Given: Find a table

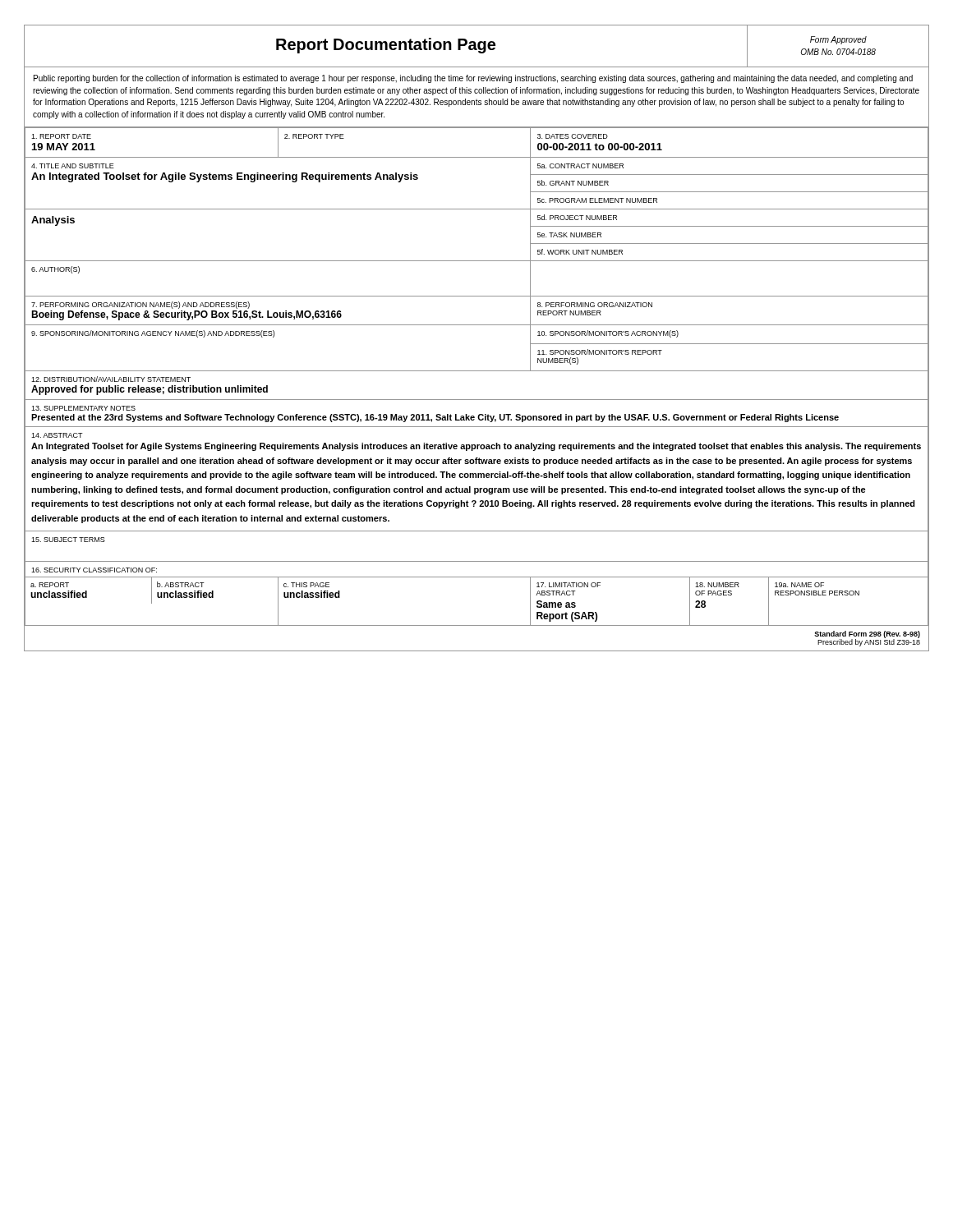Looking at the screenshot, I should pos(476,376).
